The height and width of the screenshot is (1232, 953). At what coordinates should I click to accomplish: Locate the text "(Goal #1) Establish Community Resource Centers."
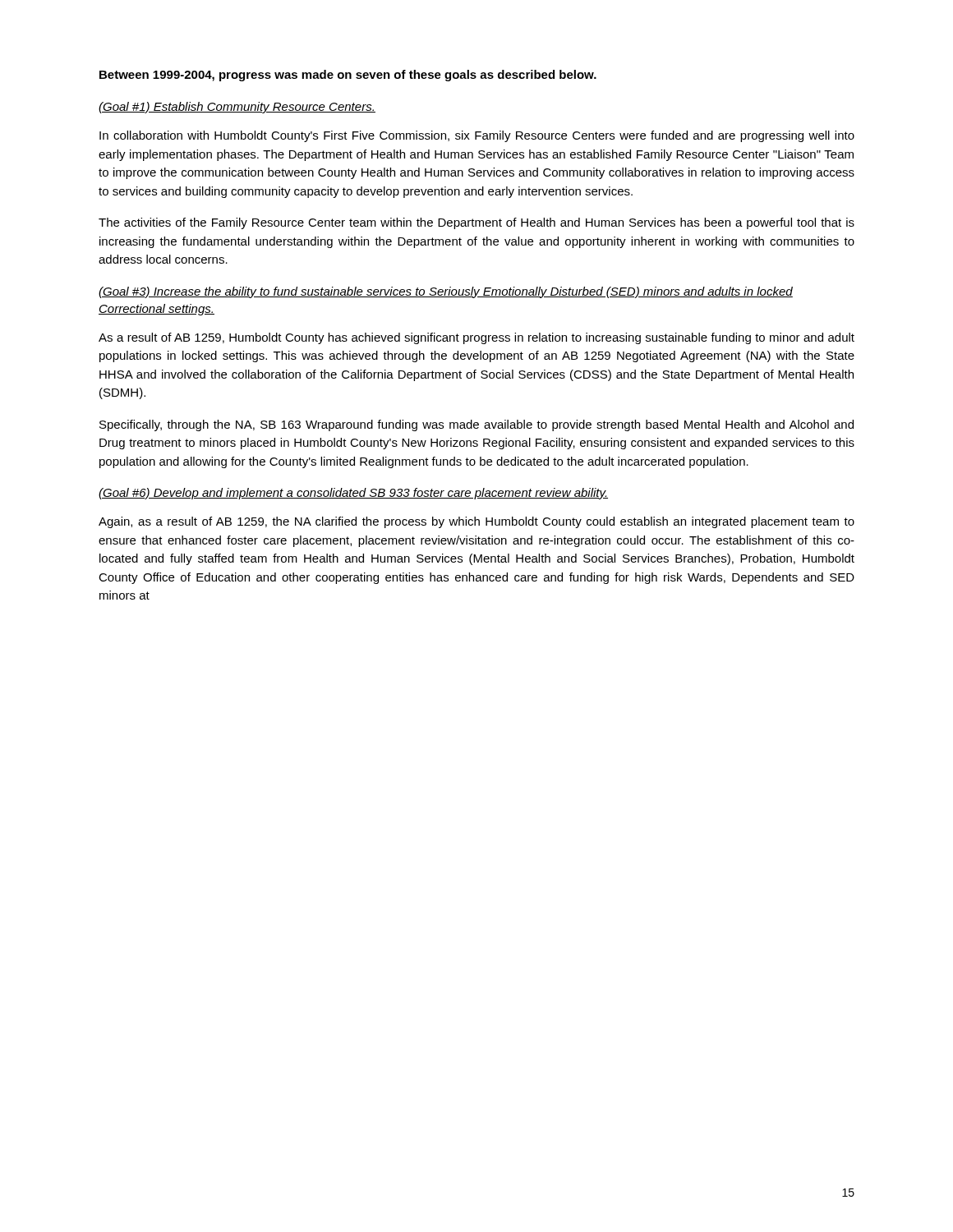pyautogui.click(x=237, y=106)
